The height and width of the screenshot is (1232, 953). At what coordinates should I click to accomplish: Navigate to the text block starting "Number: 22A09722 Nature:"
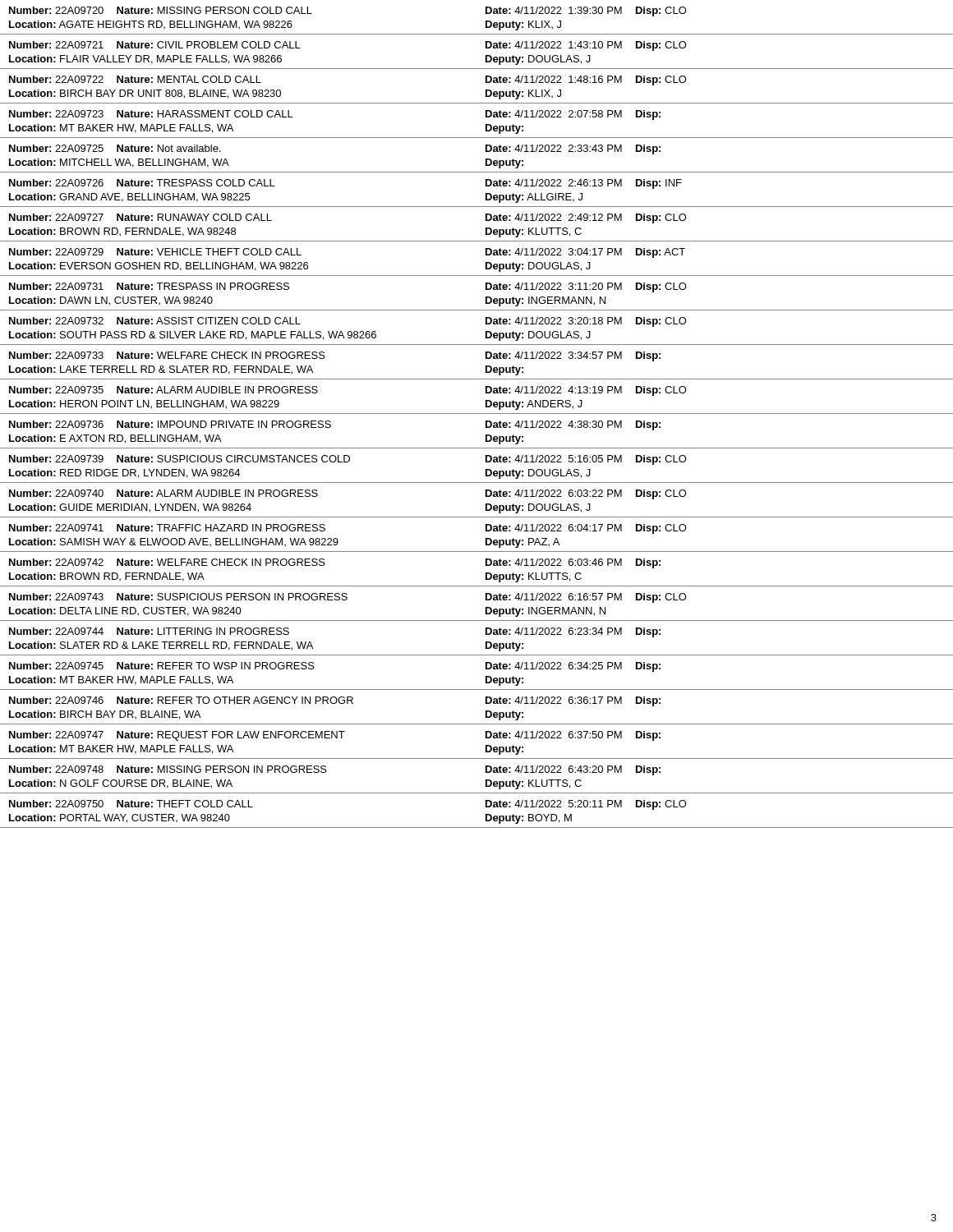click(476, 86)
